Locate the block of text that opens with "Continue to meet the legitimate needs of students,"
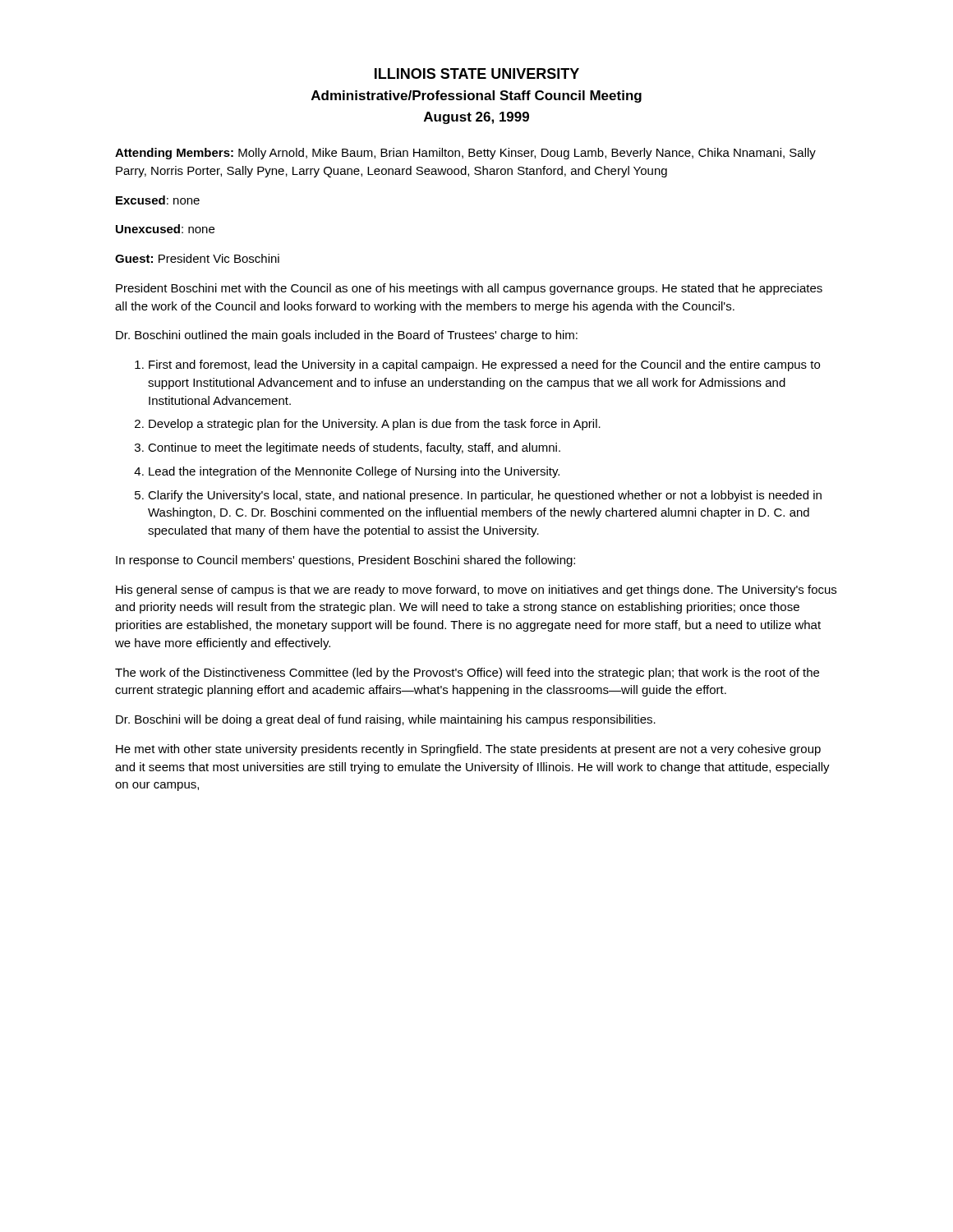Screen dimensions: 1232x953 click(355, 447)
